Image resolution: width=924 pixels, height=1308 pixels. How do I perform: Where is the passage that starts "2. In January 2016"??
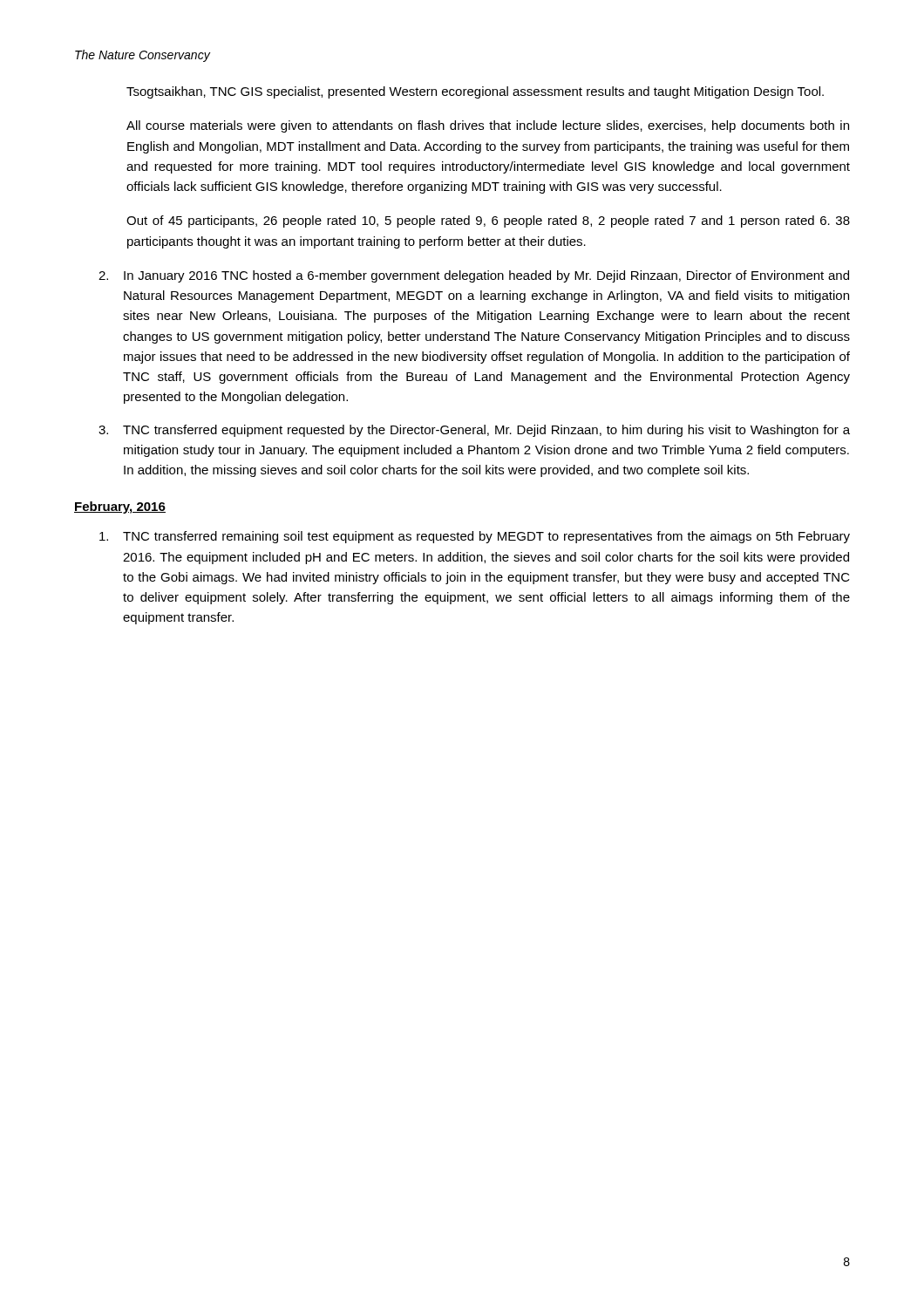pyautogui.click(x=474, y=336)
